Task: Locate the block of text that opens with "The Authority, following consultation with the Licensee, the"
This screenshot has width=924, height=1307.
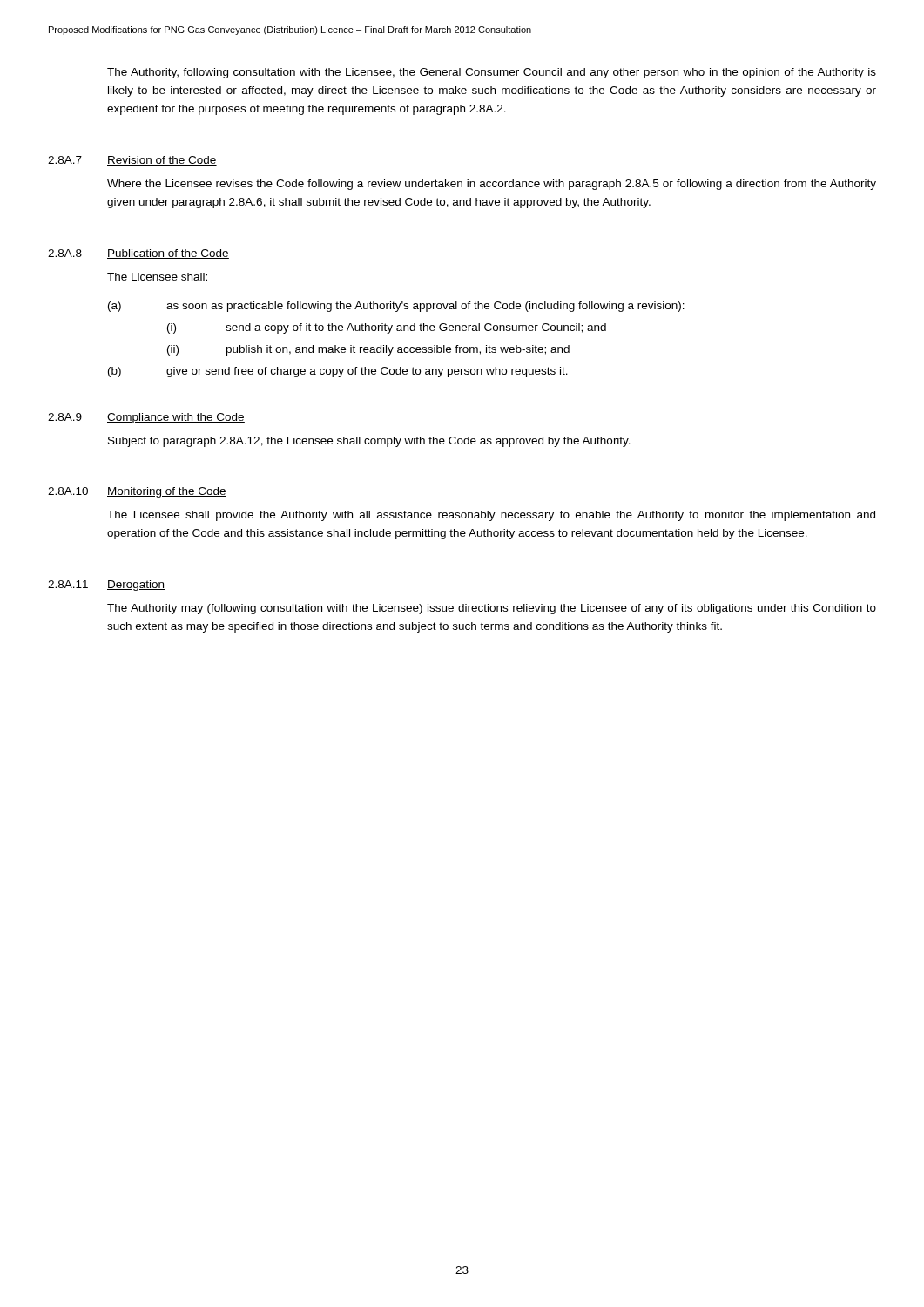Action: (492, 91)
